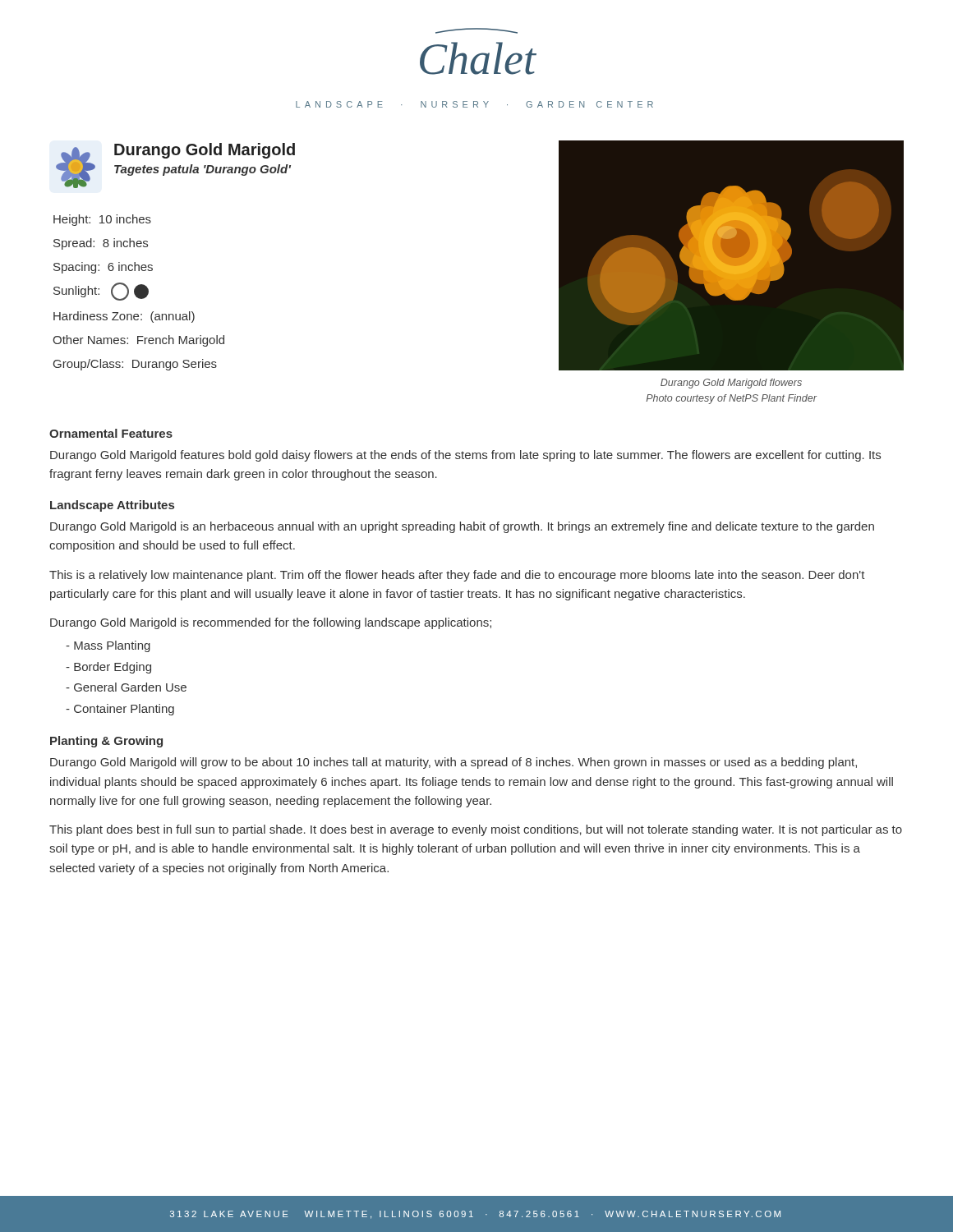Viewport: 953px width, 1232px height.
Task: Navigate to the block starting "Group/Class: Durango Series"
Action: [x=135, y=364]
